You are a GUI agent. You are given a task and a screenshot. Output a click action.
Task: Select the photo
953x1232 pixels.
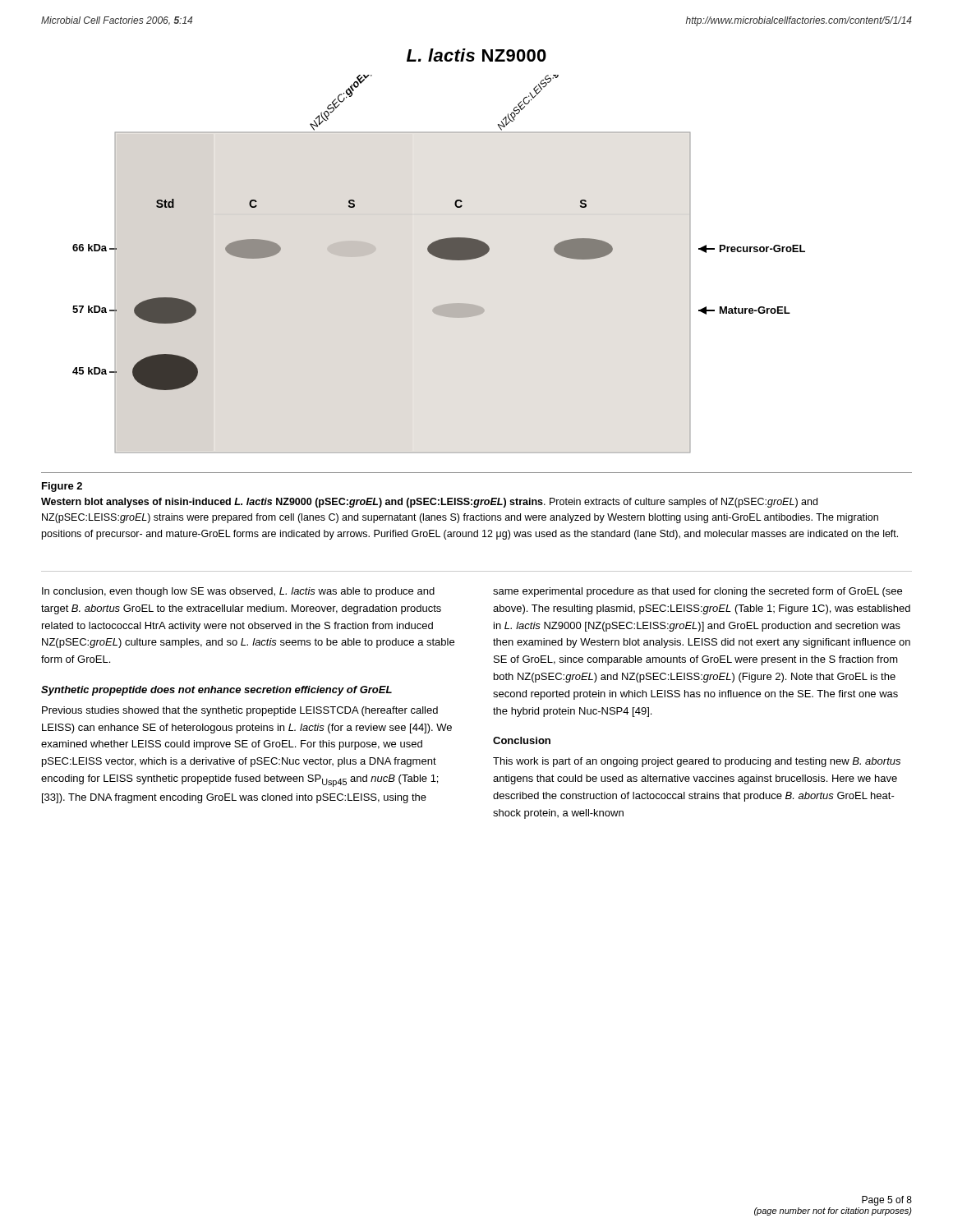476,261
